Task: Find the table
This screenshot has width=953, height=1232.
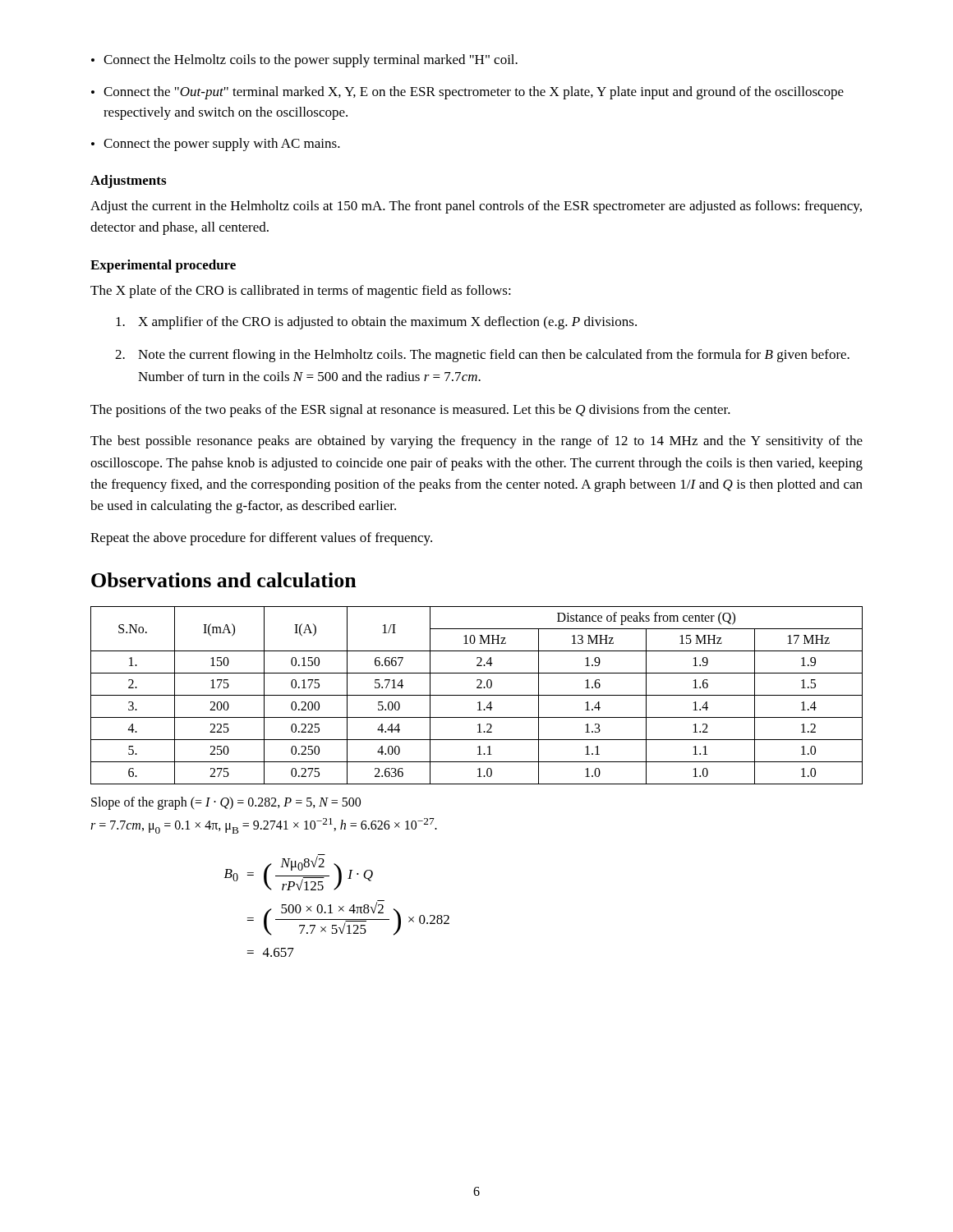Action: [x=476, y=695]
